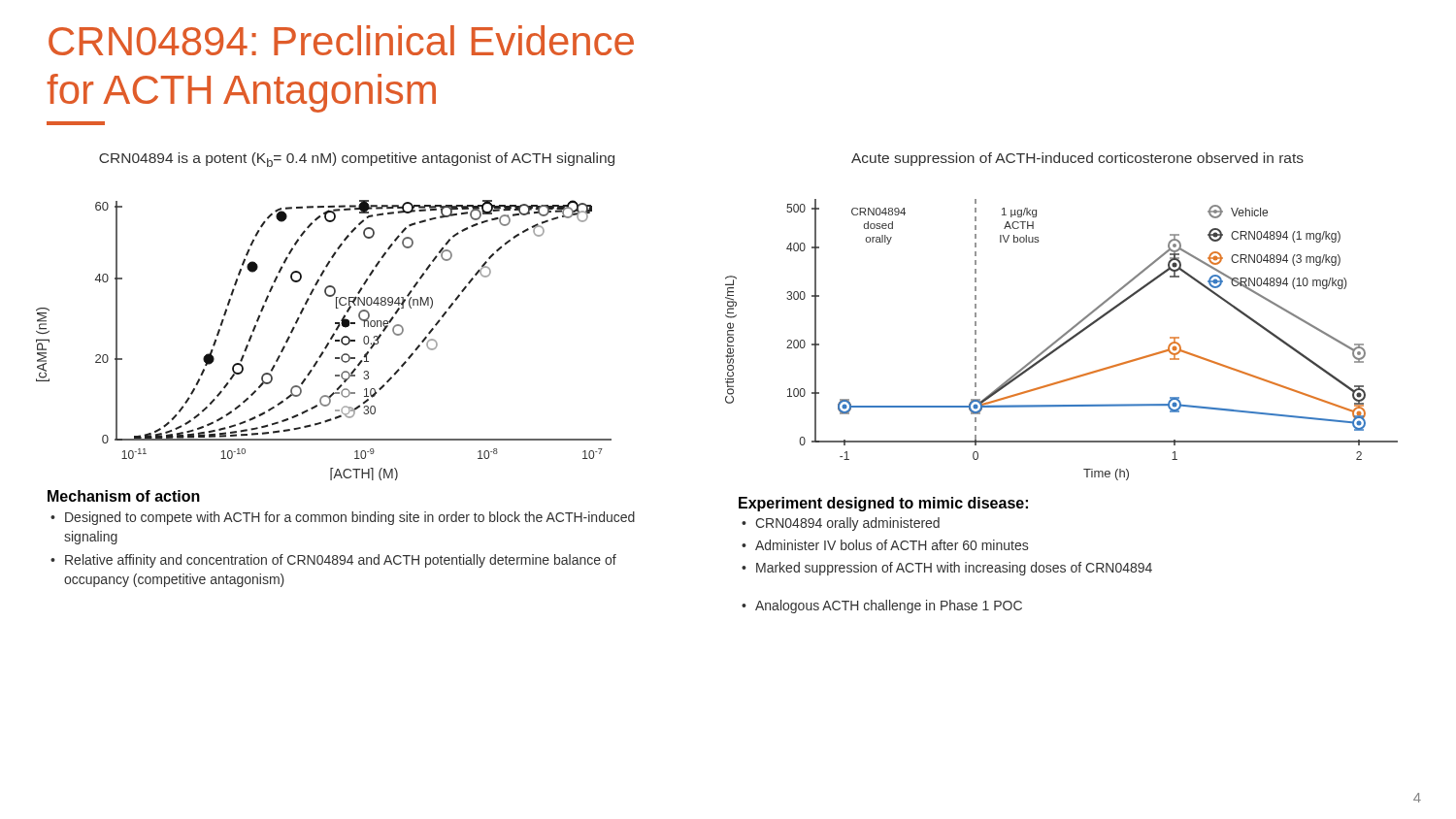
Task: Point to the text block starting "Analogous ACTH challenge in Phase 1 POC"
Action: click(x=882, y=606)
